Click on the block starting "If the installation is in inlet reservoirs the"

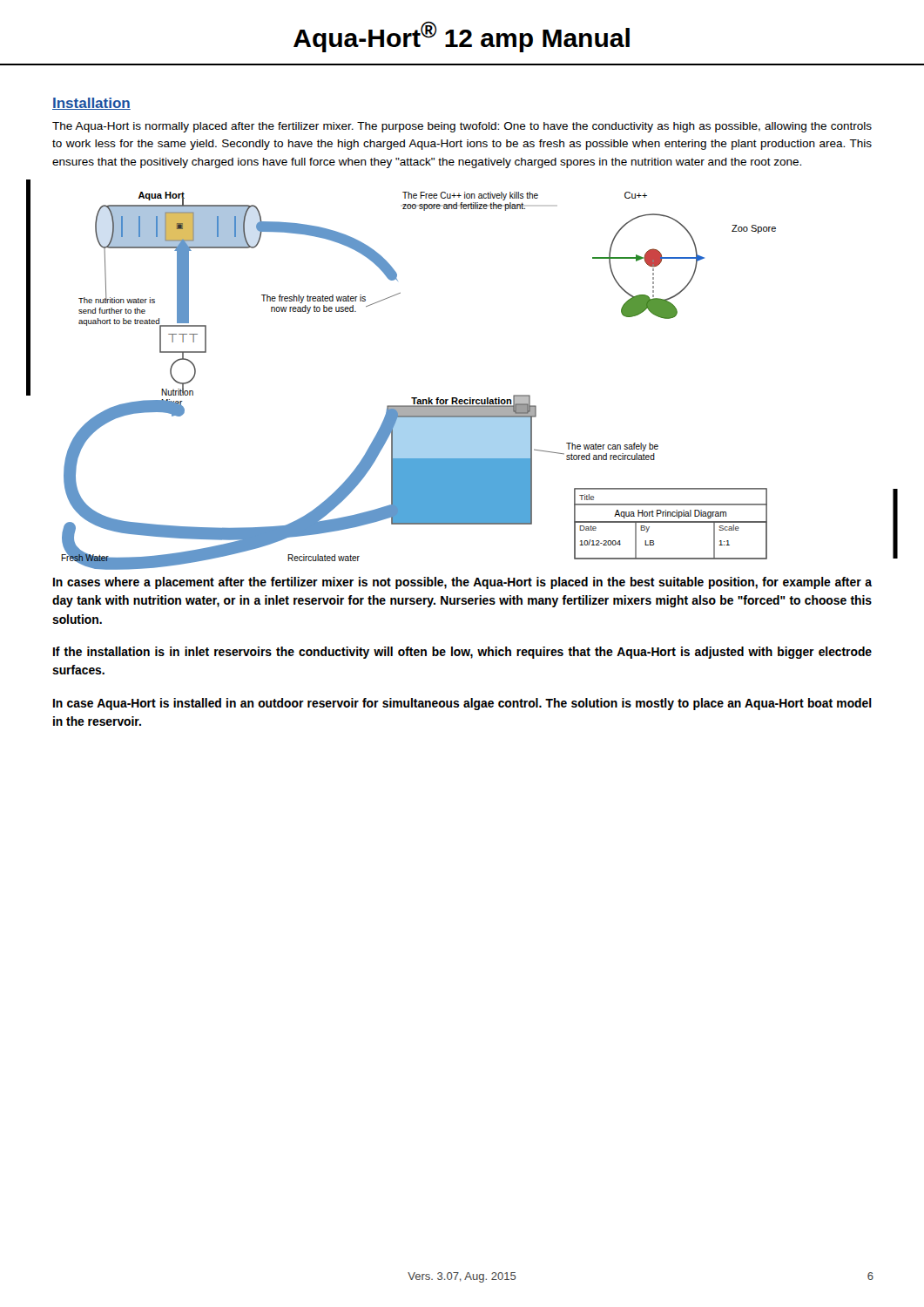click(462, 661)
